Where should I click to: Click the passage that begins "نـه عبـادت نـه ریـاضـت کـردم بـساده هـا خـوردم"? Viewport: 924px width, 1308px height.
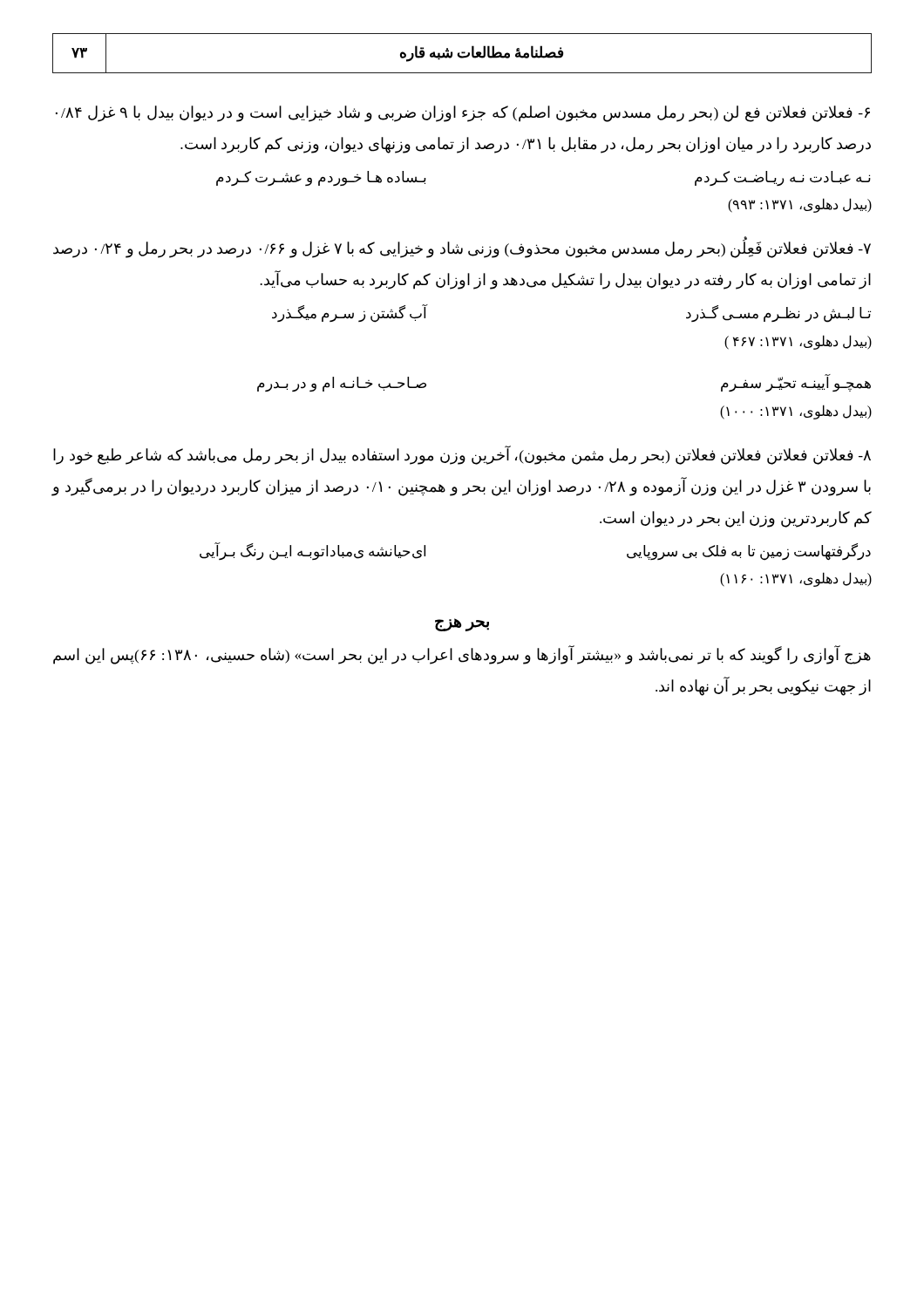pos(775,178)
